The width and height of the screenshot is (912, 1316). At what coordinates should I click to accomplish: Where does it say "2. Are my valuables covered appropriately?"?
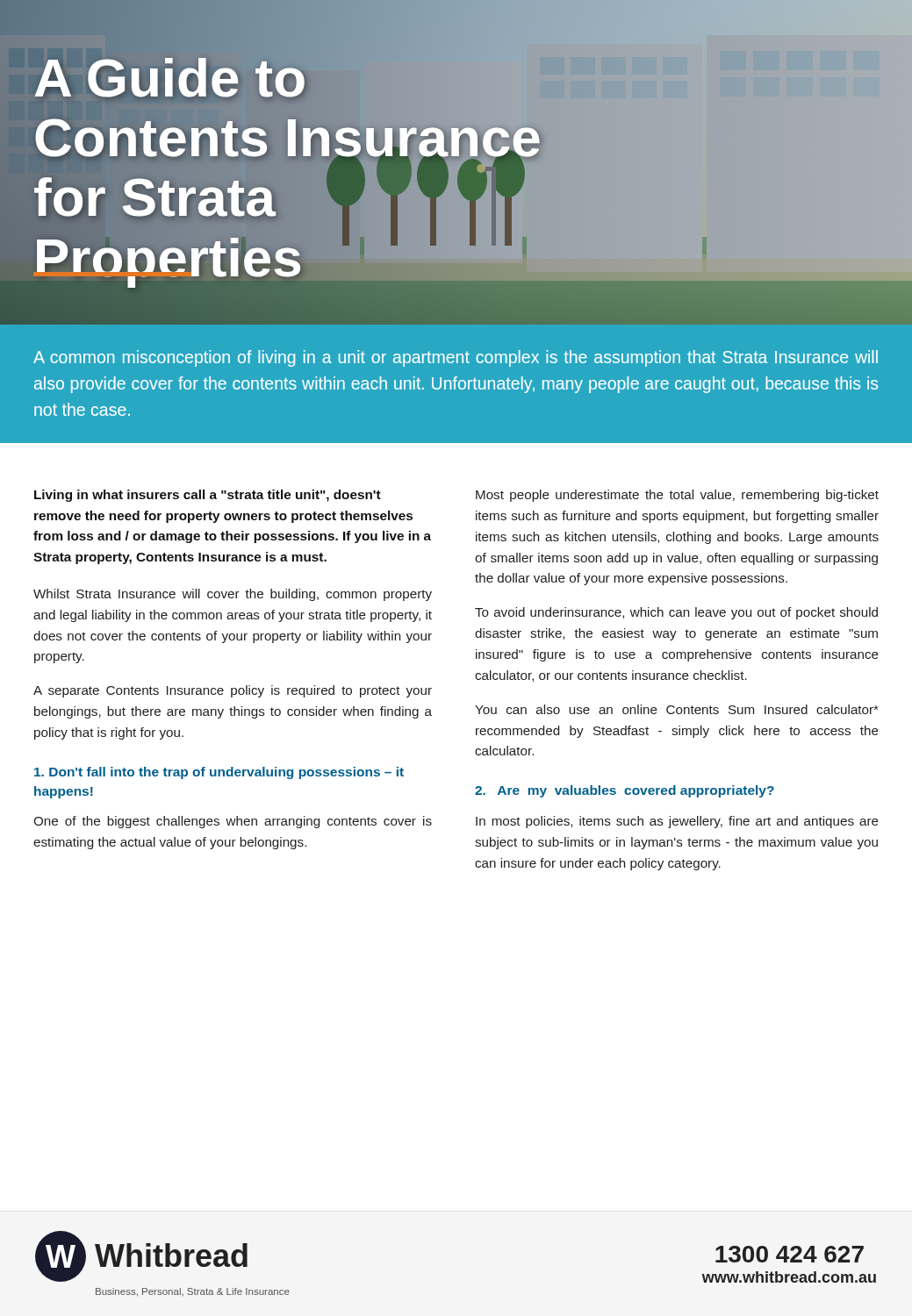(x=625, y=790)
